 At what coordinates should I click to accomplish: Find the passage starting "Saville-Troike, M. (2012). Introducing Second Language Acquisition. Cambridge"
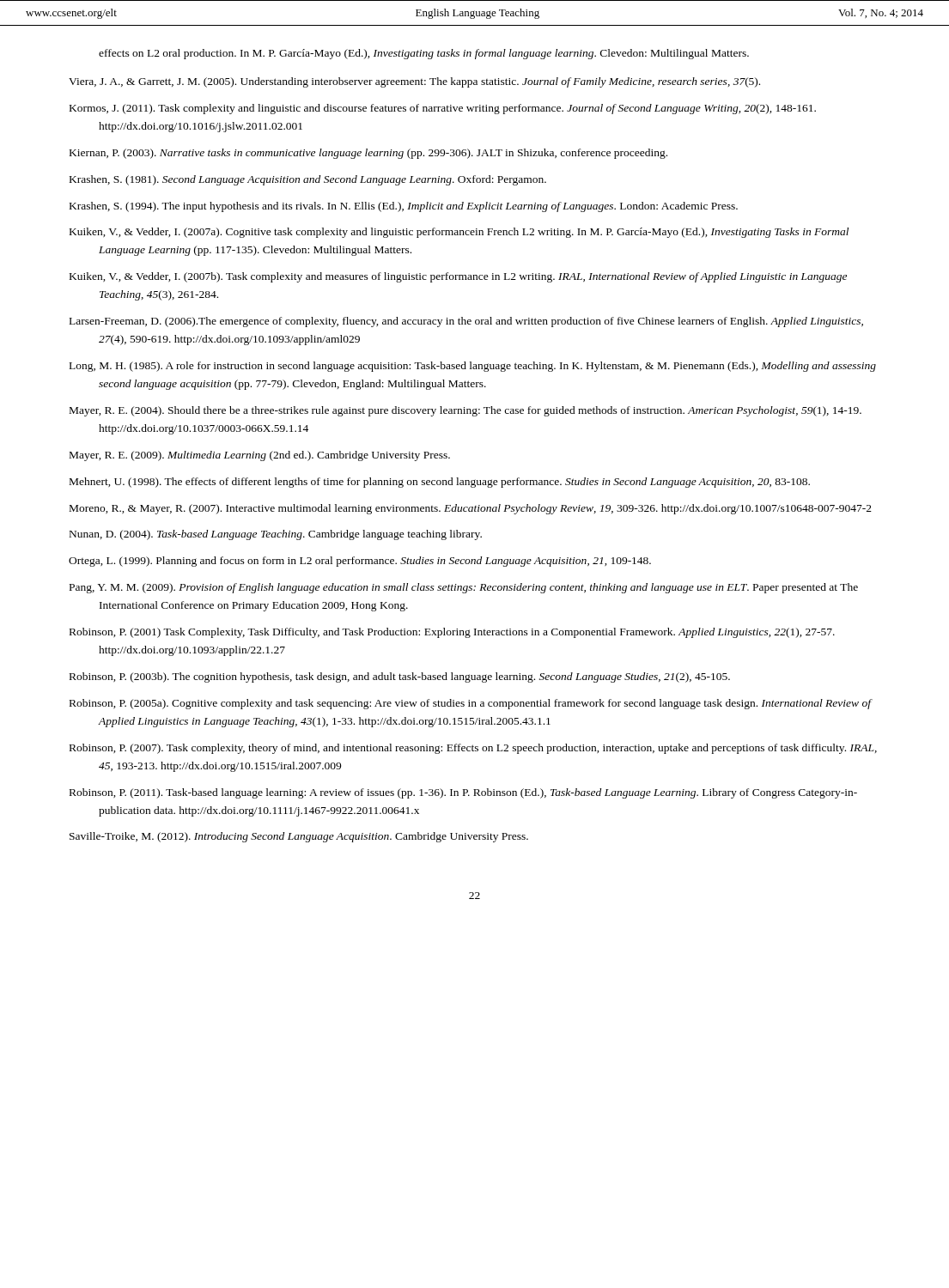[299, 836]
